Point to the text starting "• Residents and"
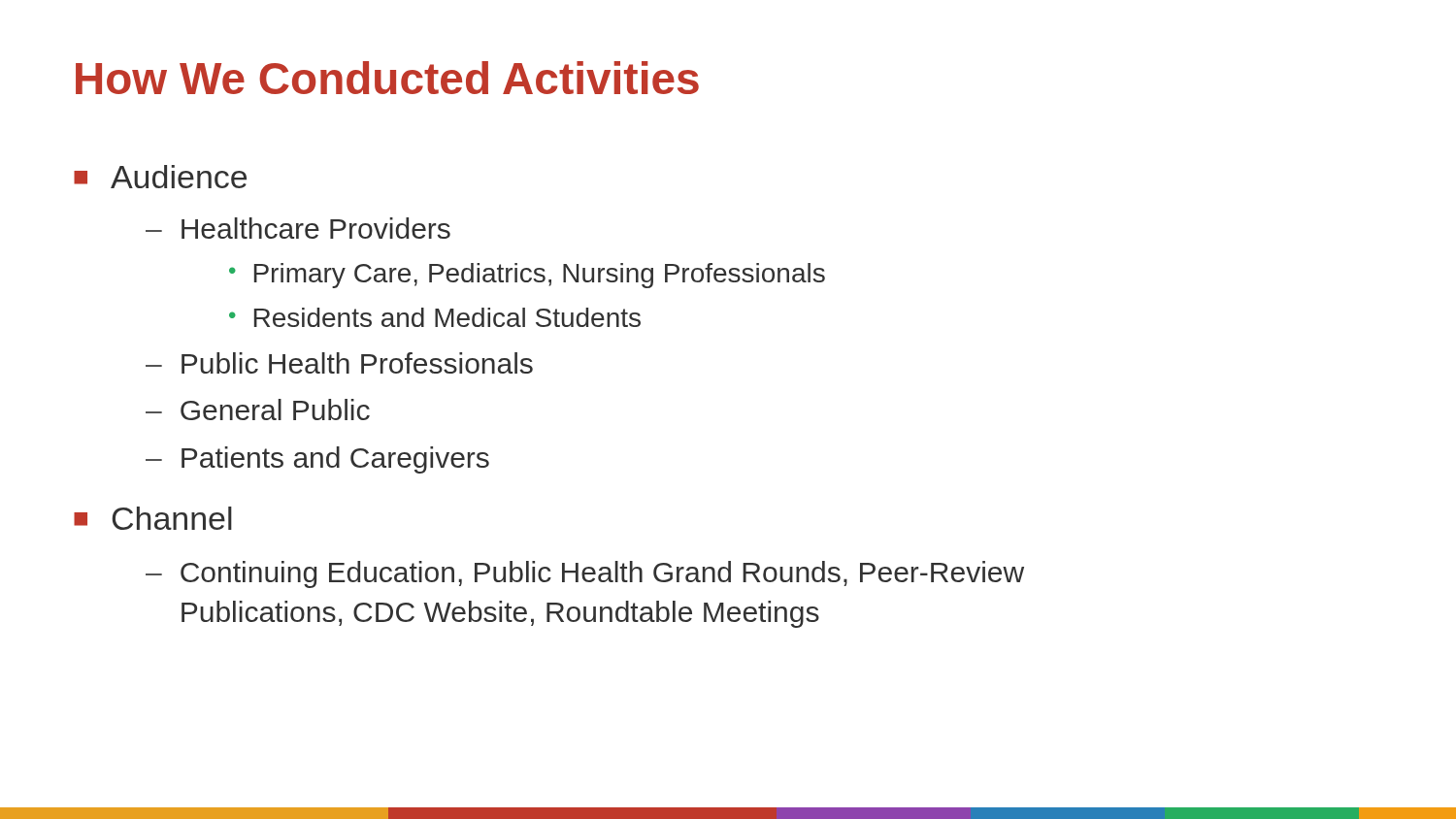This screenshot has width=1456, height=819. [x=435, y=317]
